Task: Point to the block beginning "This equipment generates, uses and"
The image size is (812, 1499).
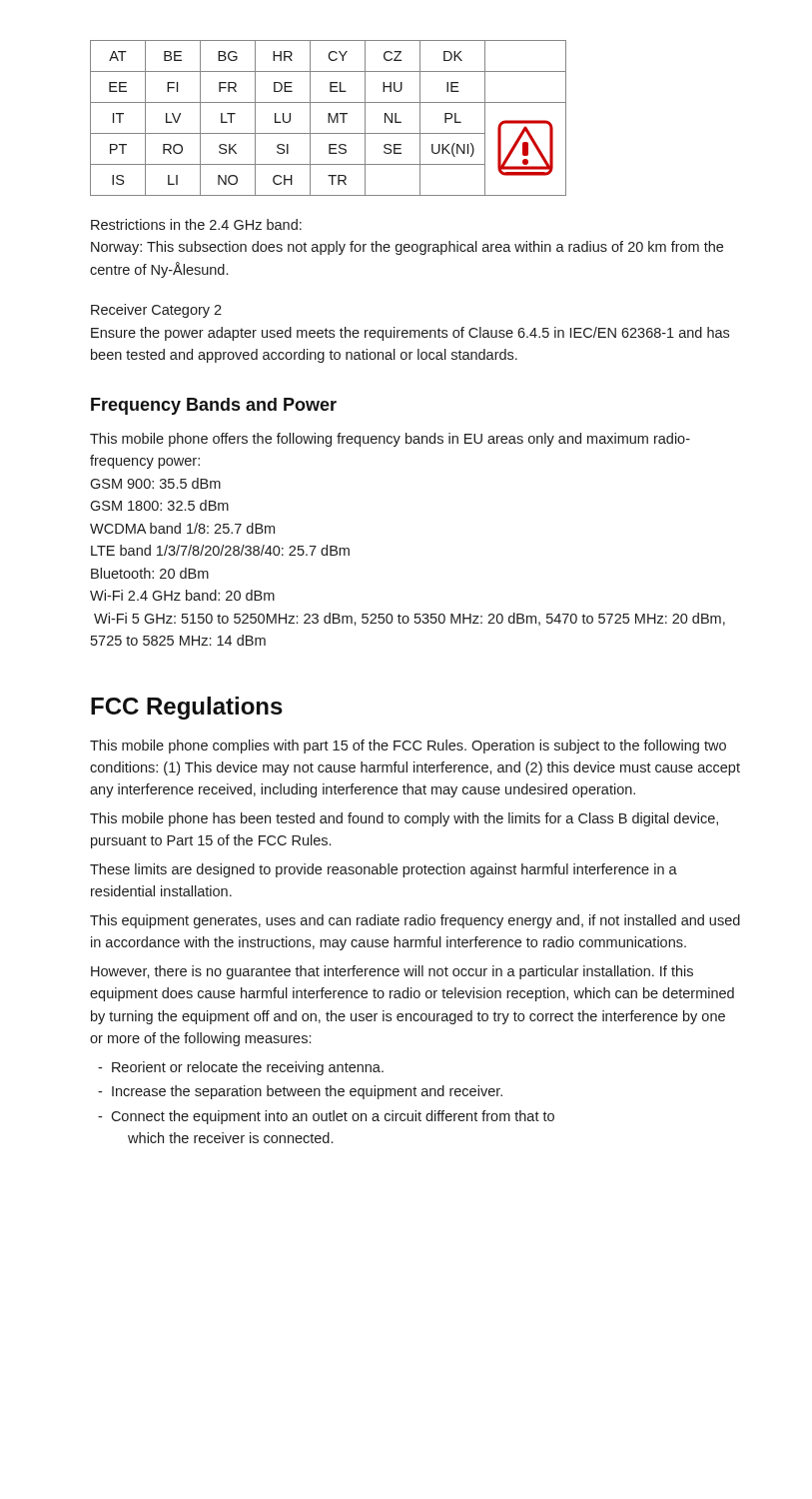Action: (x=415, y=931)
